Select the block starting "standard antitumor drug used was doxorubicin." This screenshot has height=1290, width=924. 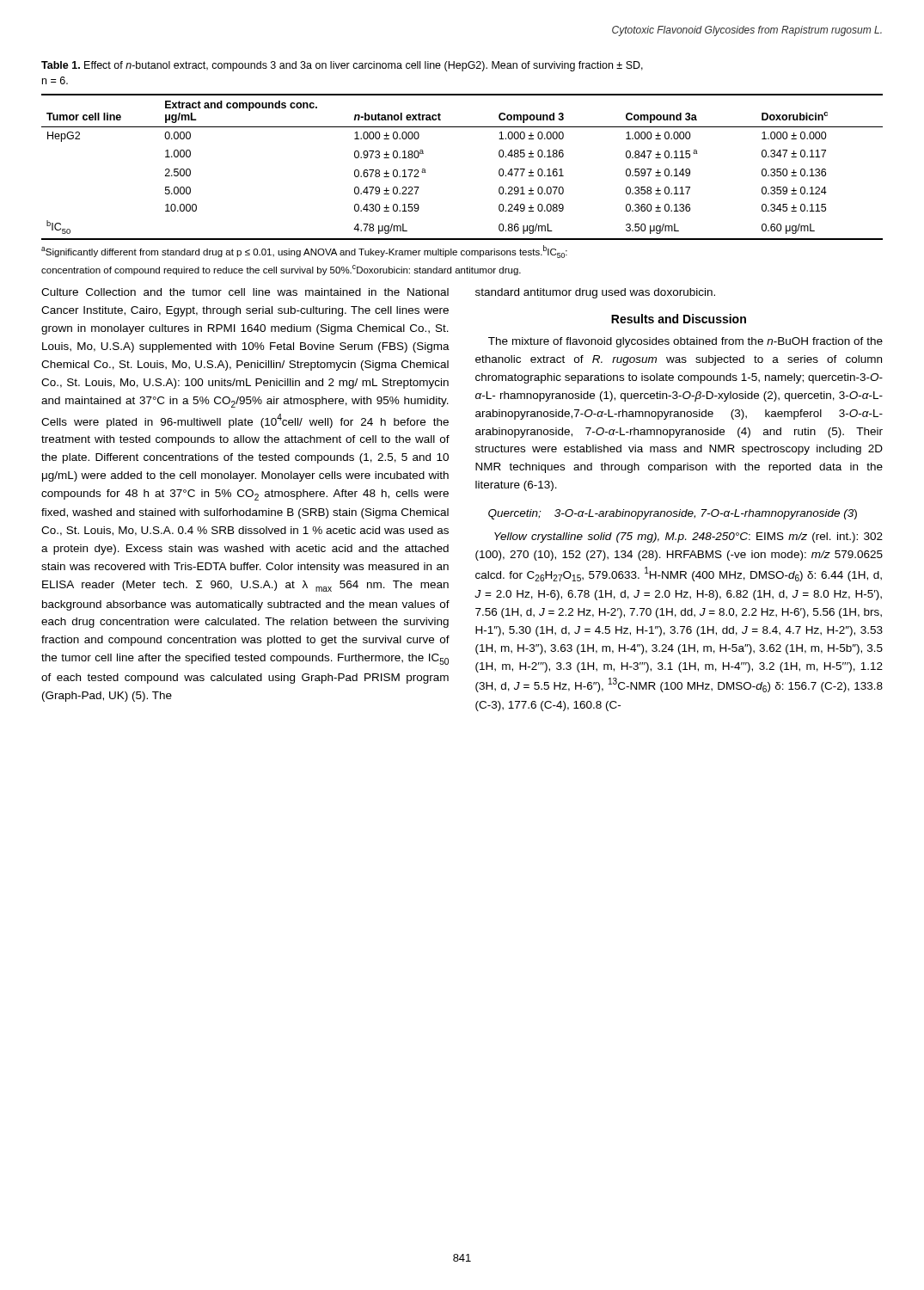pyautogui.click(x=679, y=293)
